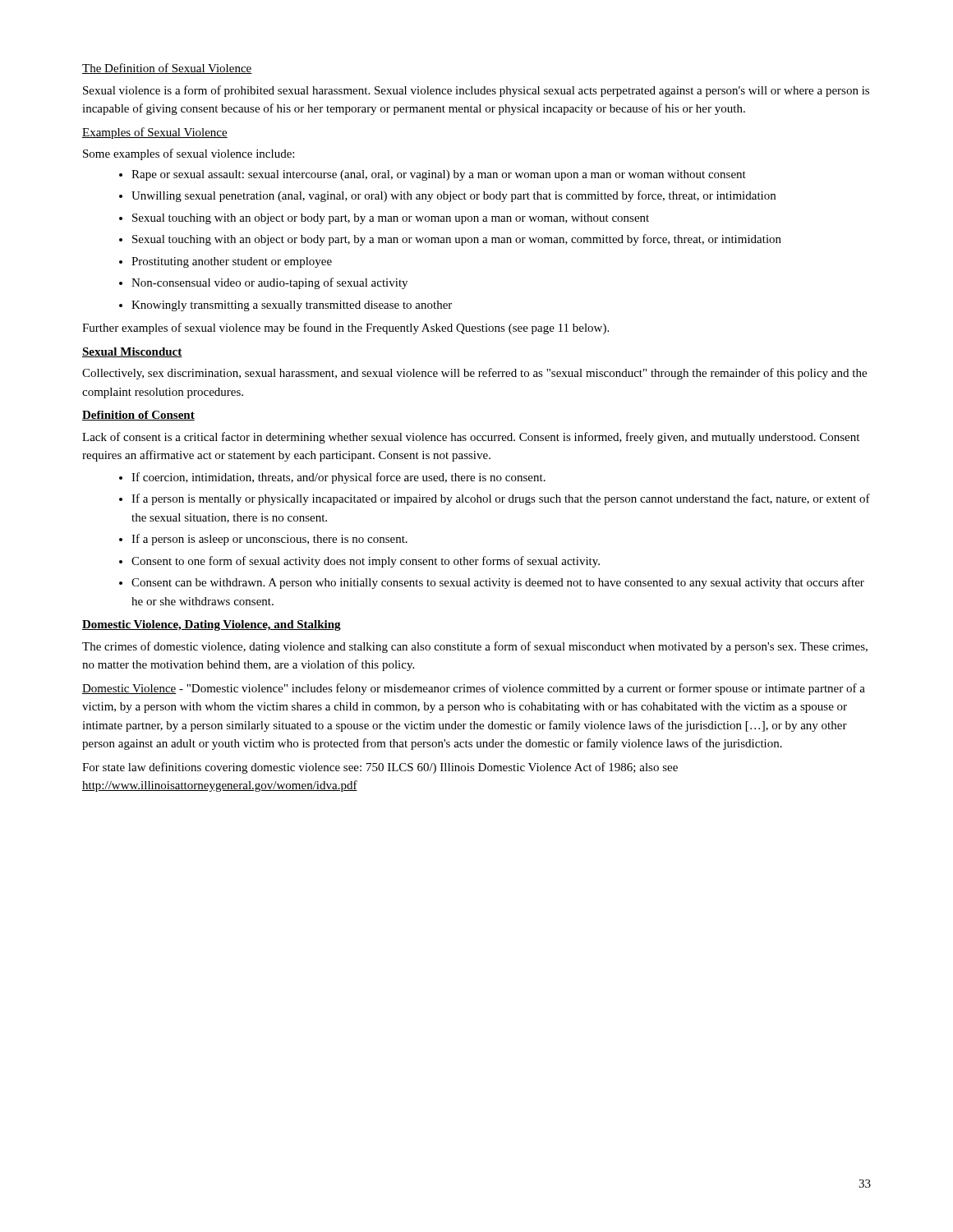Find the section header that reads "Examples of Sexual Violence"
The image size is (953, 1232).
pos(155,132)
